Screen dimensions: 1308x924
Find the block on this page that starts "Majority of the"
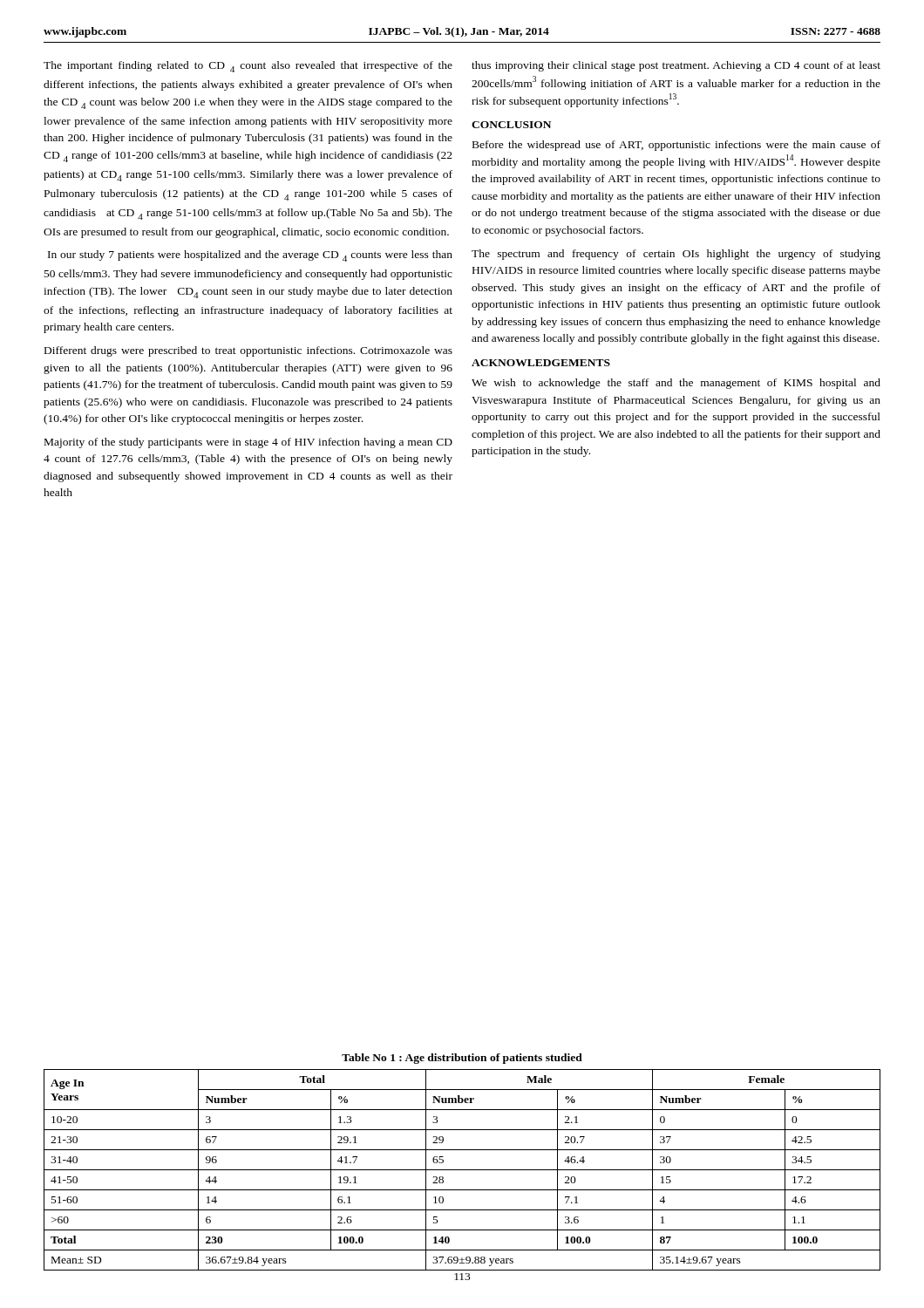(x=248, y=467)
